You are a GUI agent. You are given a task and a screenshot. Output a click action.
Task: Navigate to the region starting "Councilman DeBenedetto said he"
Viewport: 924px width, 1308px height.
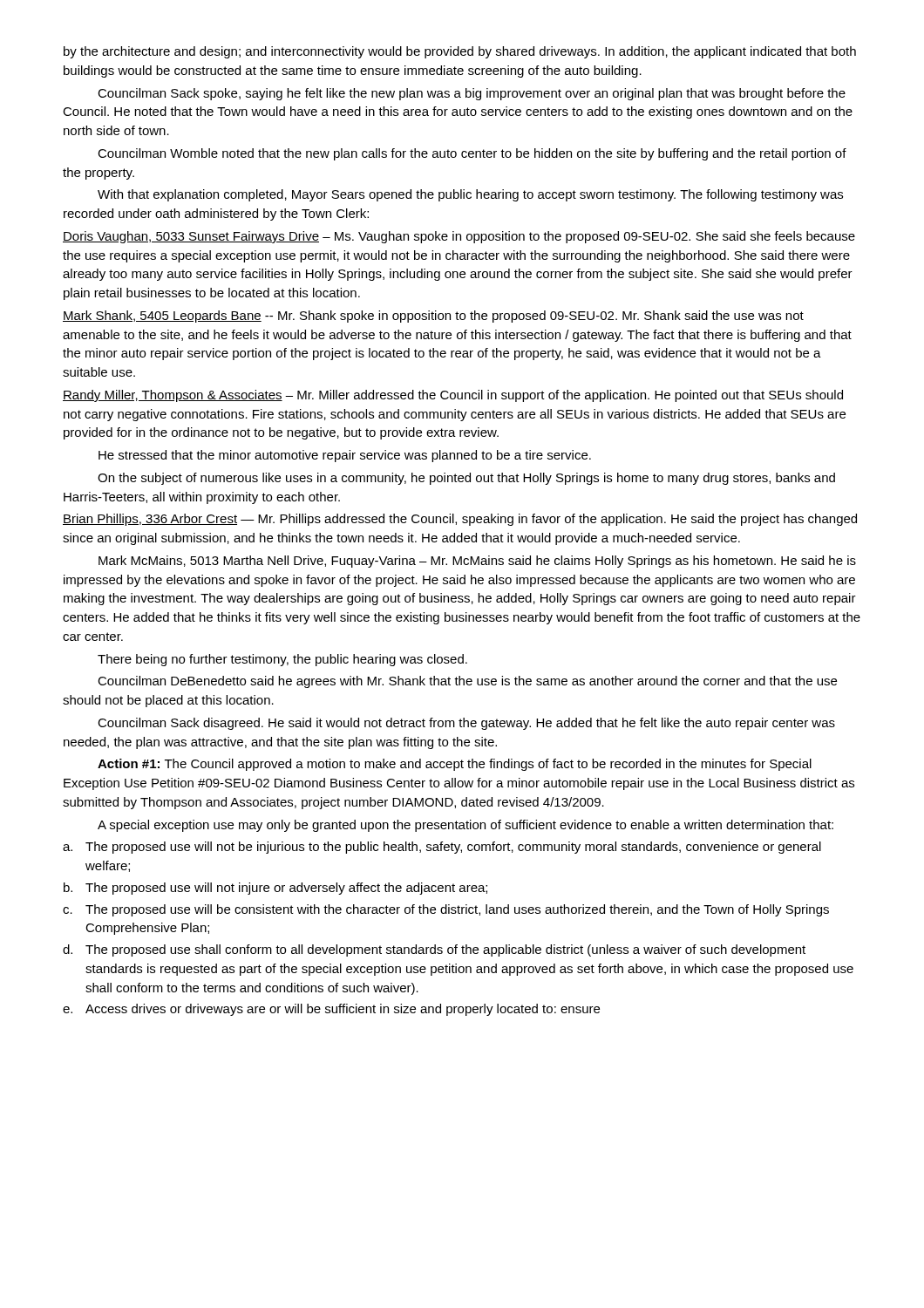click(x=462, y=691)
